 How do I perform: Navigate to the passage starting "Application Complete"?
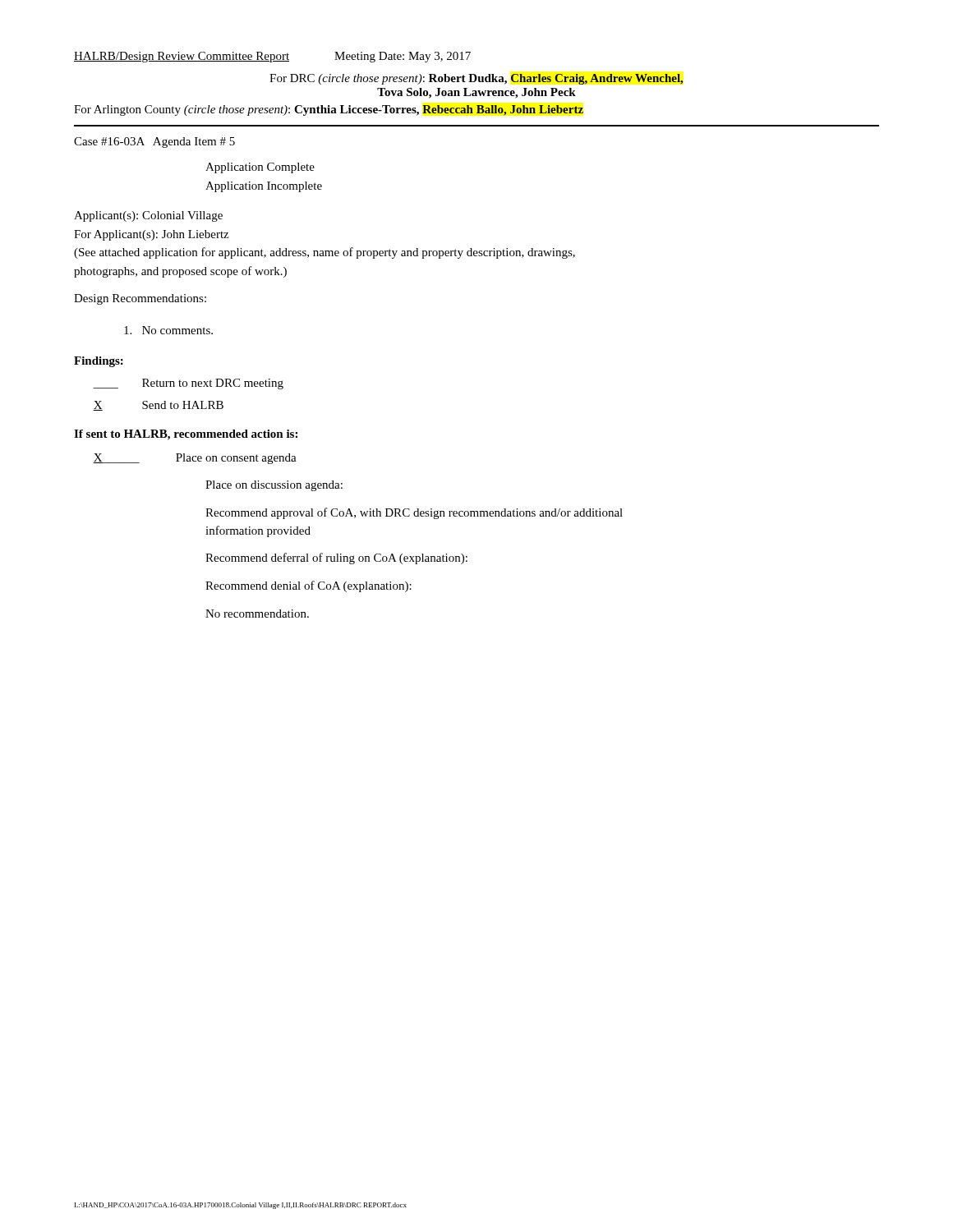coord(260,167)
